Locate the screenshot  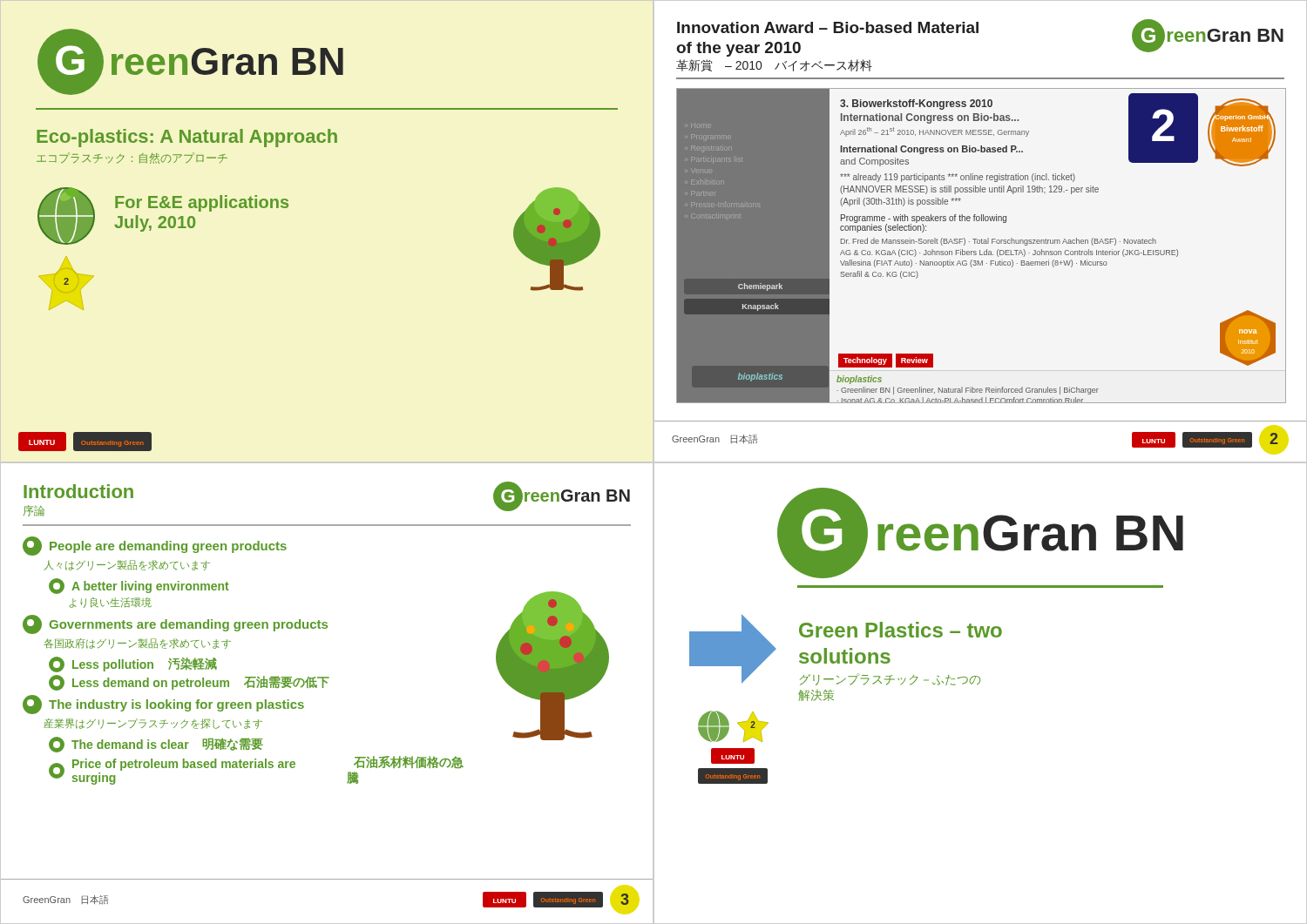[981, 246]
